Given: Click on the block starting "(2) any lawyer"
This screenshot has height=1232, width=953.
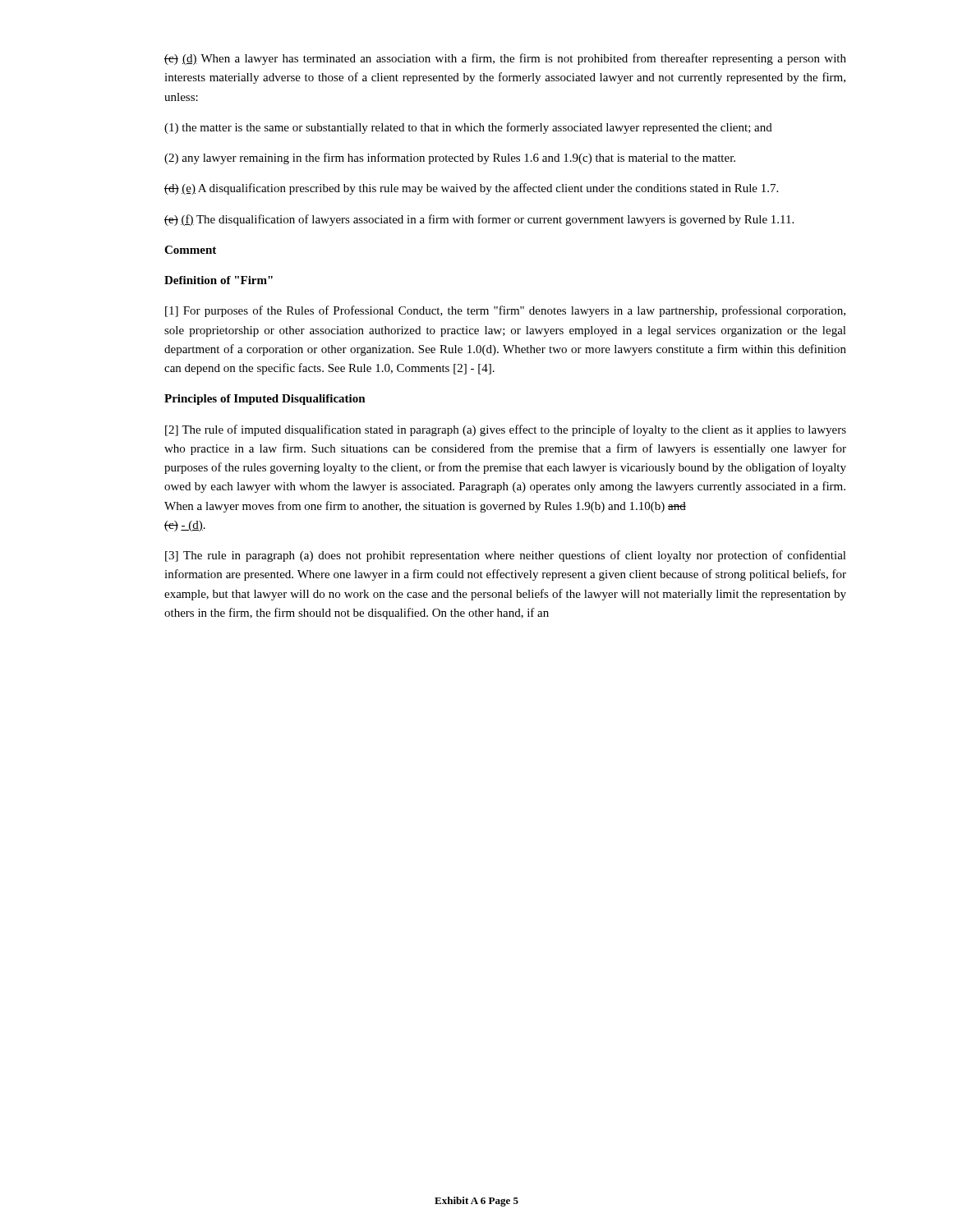Looking at the screenshot, I should coord(505,158).
